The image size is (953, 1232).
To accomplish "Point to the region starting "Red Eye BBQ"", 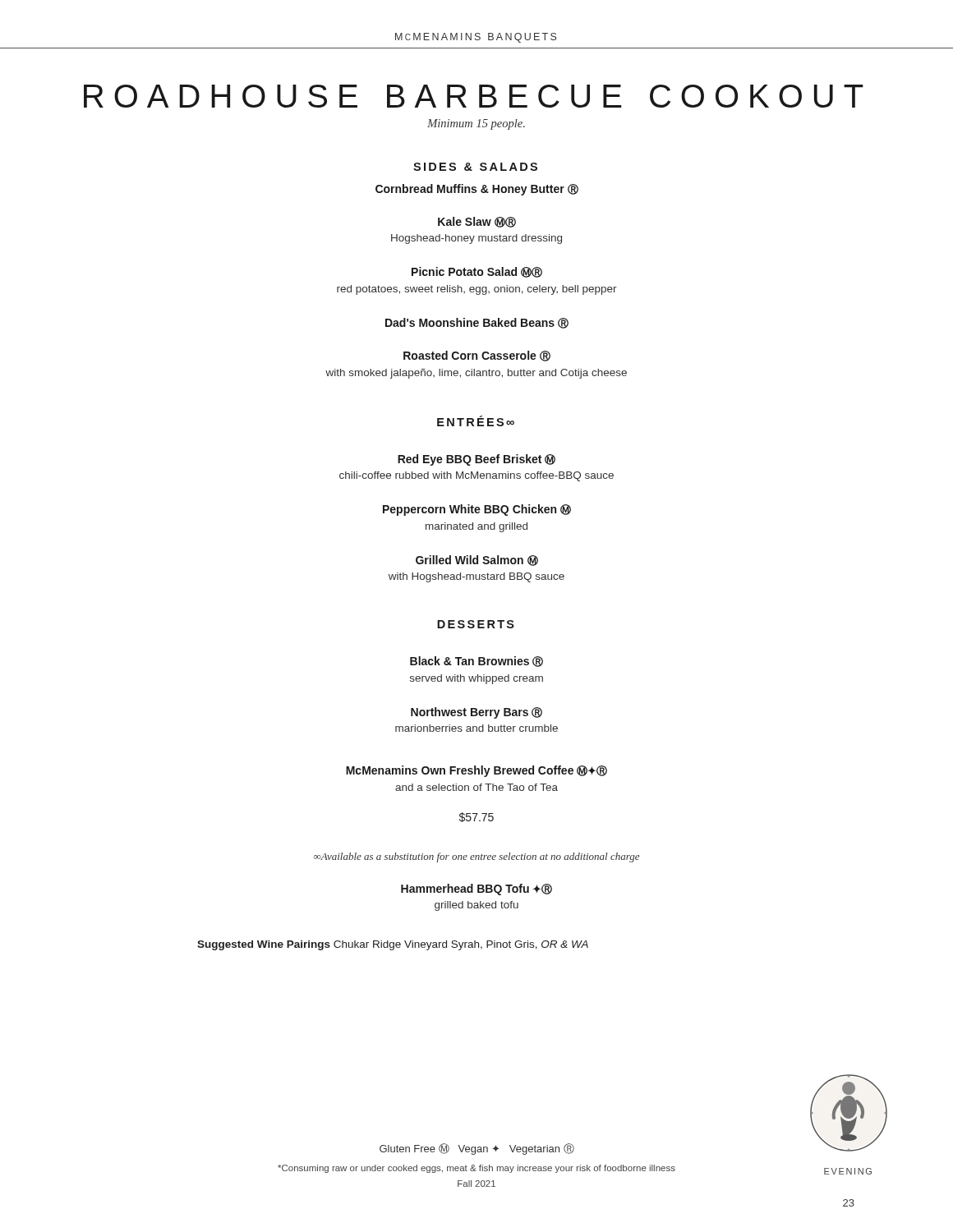I will tap(476, 468).
